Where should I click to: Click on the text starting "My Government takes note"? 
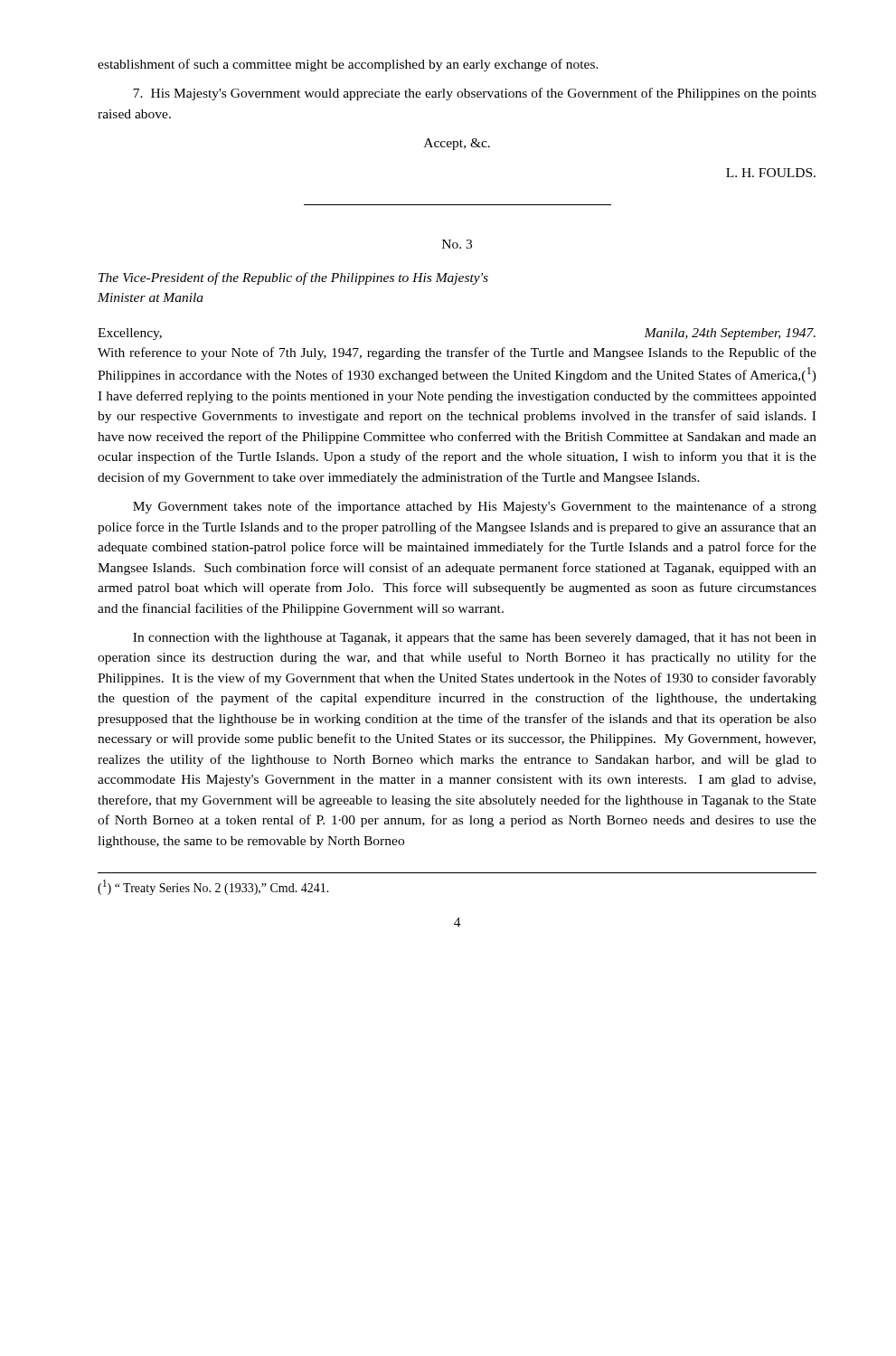point(457,557)
